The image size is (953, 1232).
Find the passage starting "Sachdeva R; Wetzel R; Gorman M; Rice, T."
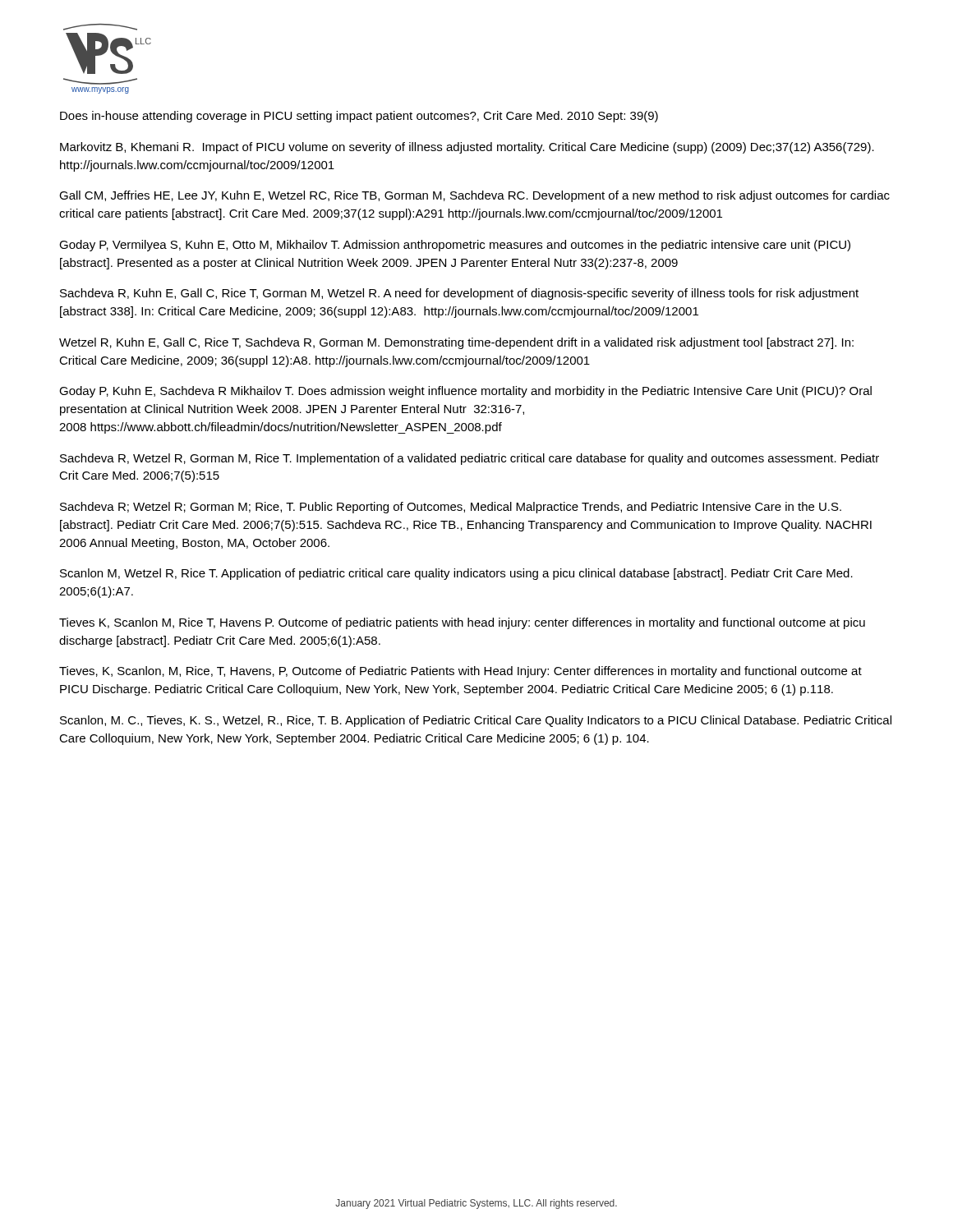coord(466,524)
